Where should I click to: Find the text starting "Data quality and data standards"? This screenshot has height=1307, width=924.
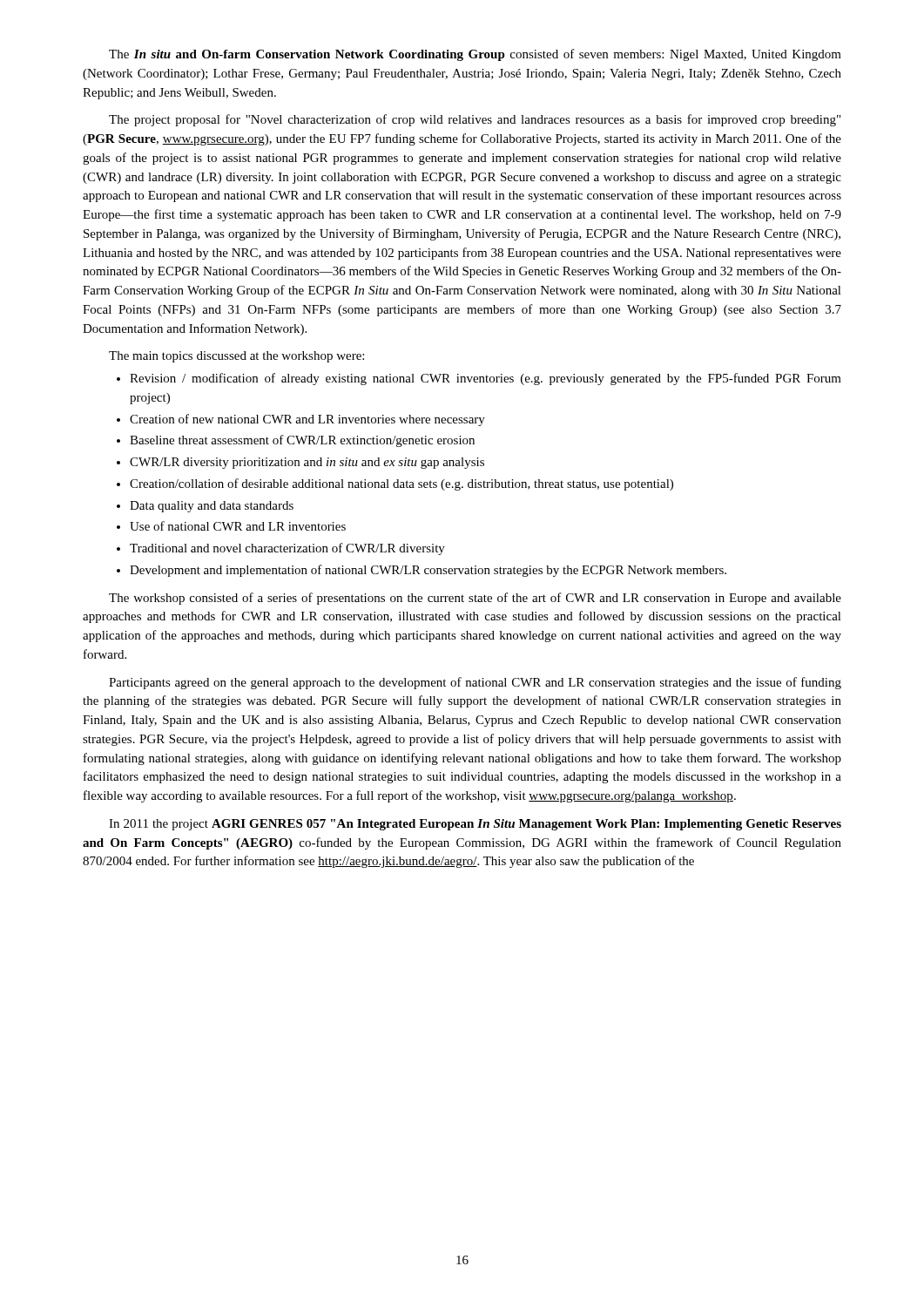point(212,507)
